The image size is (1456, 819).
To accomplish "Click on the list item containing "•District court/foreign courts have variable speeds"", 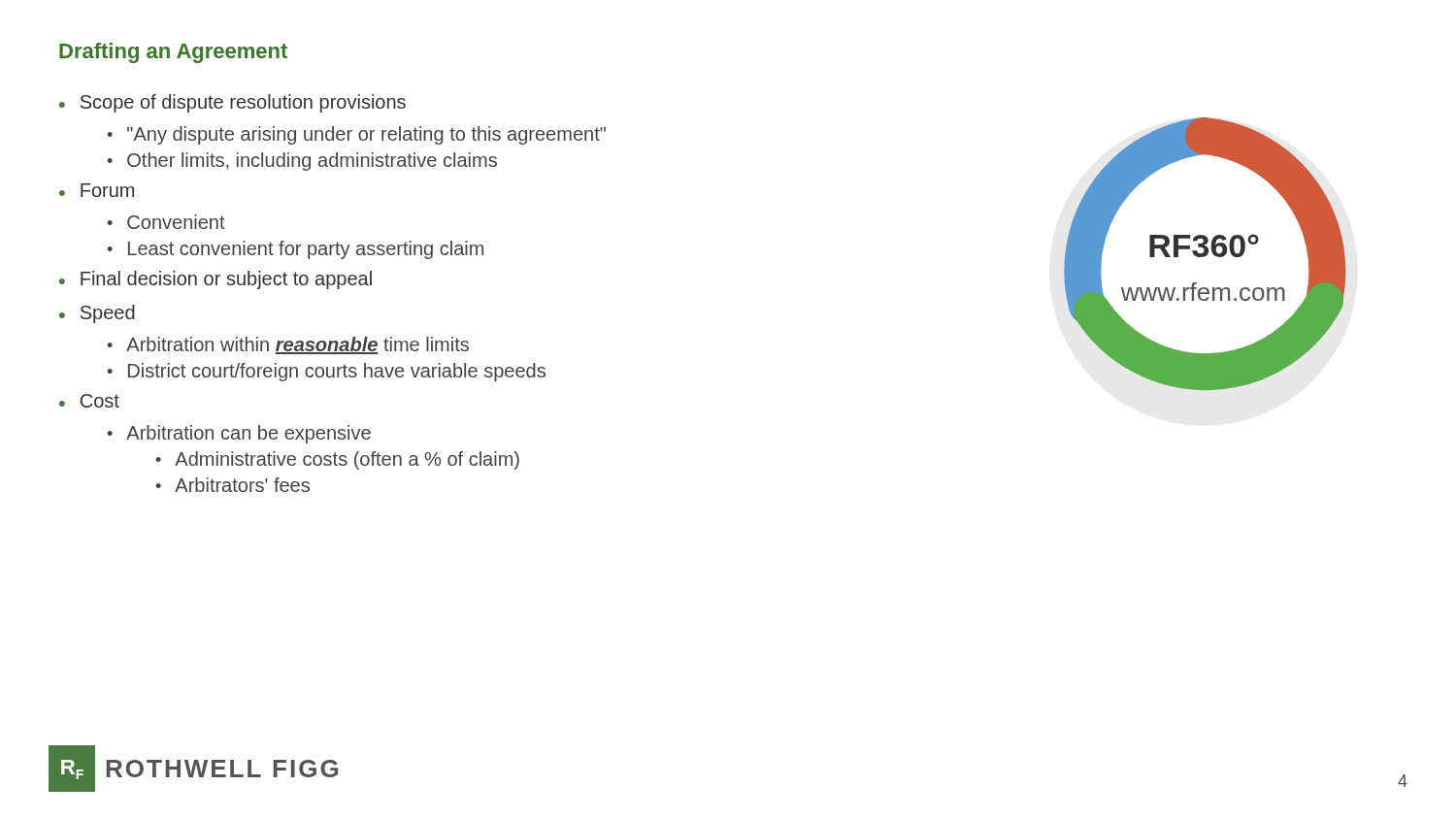I will click(x=327, y=371).
